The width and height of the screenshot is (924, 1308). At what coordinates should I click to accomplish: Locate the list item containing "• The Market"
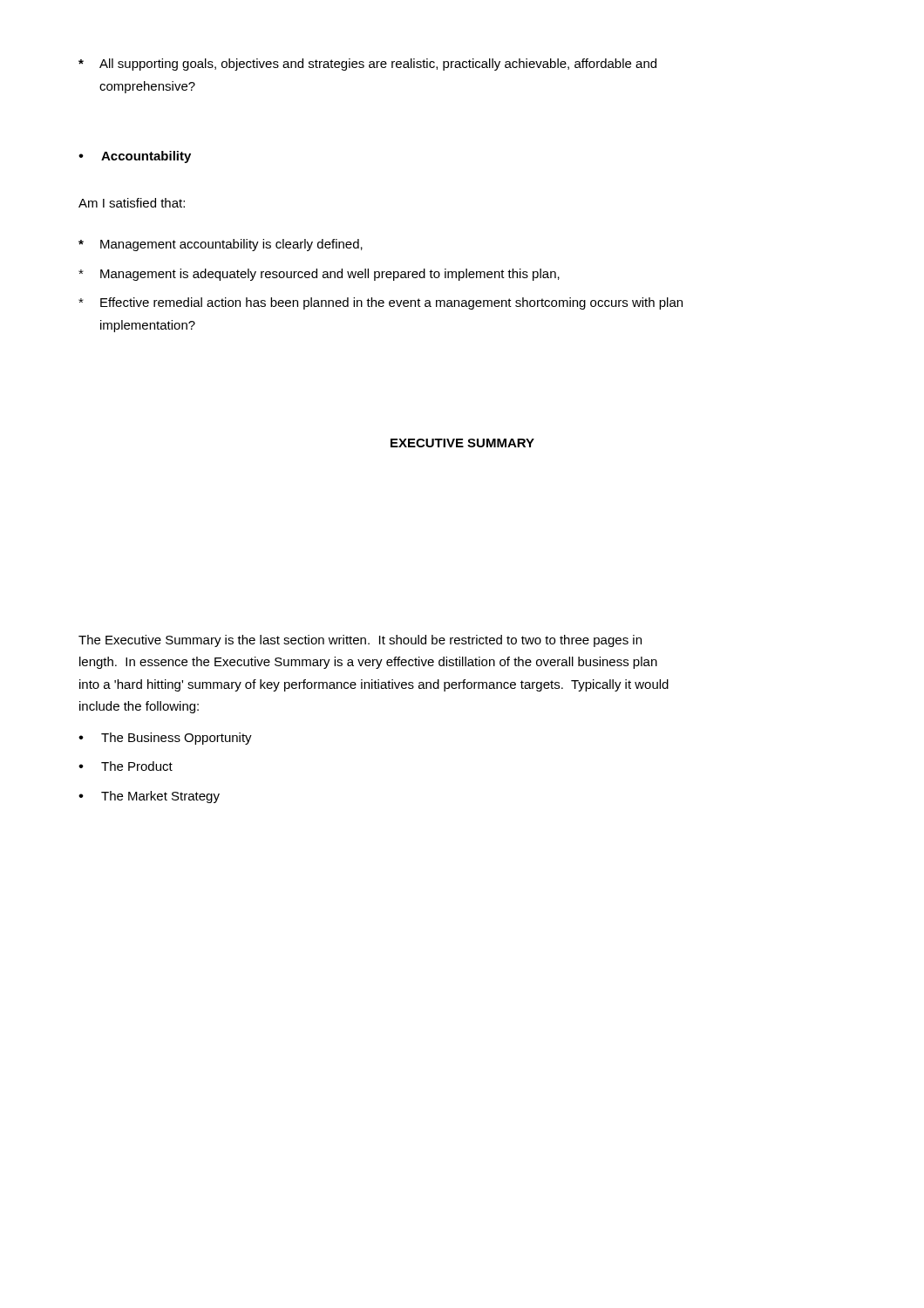click(149, 797)
